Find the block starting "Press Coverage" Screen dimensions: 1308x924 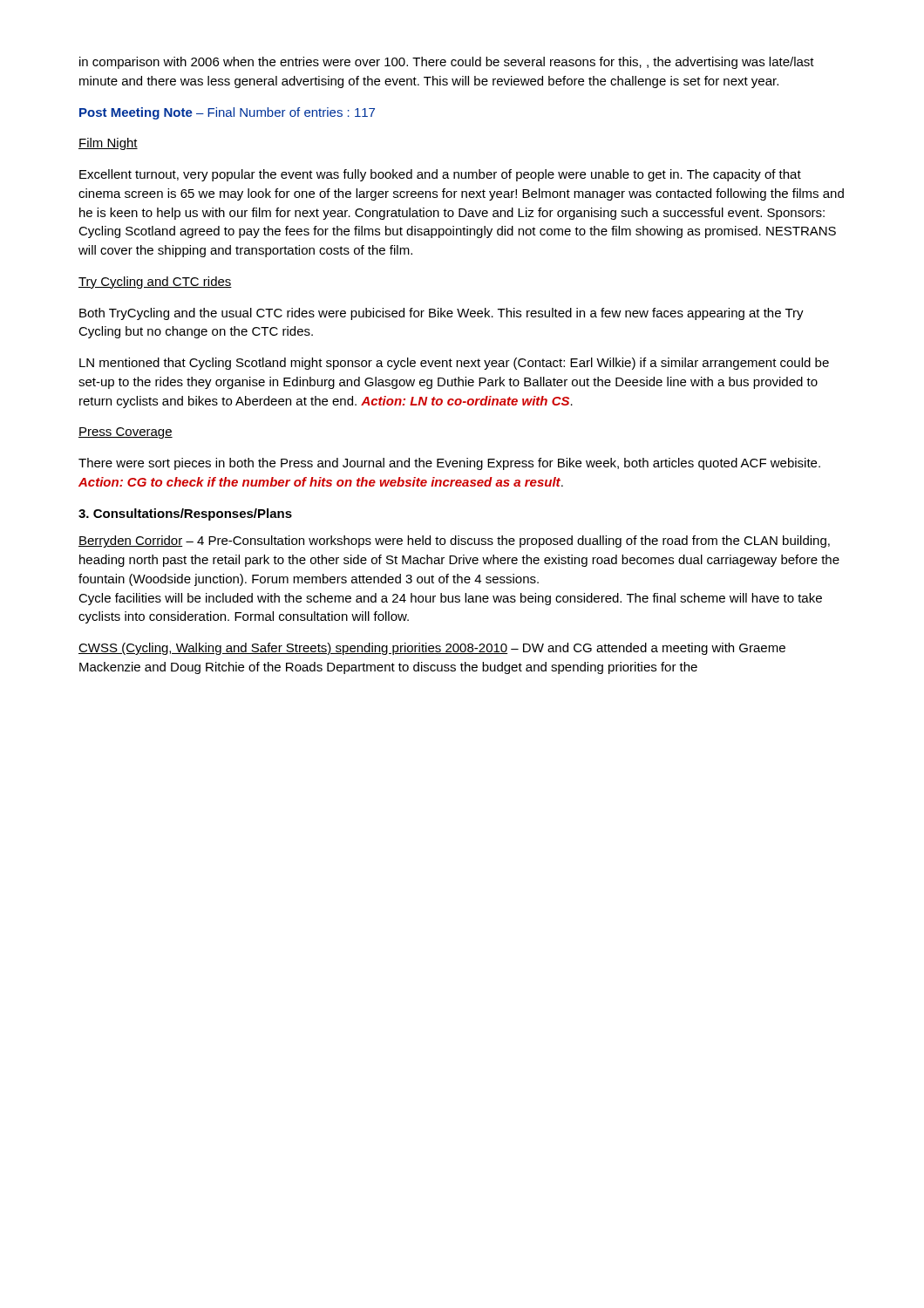tap(125, 431)
